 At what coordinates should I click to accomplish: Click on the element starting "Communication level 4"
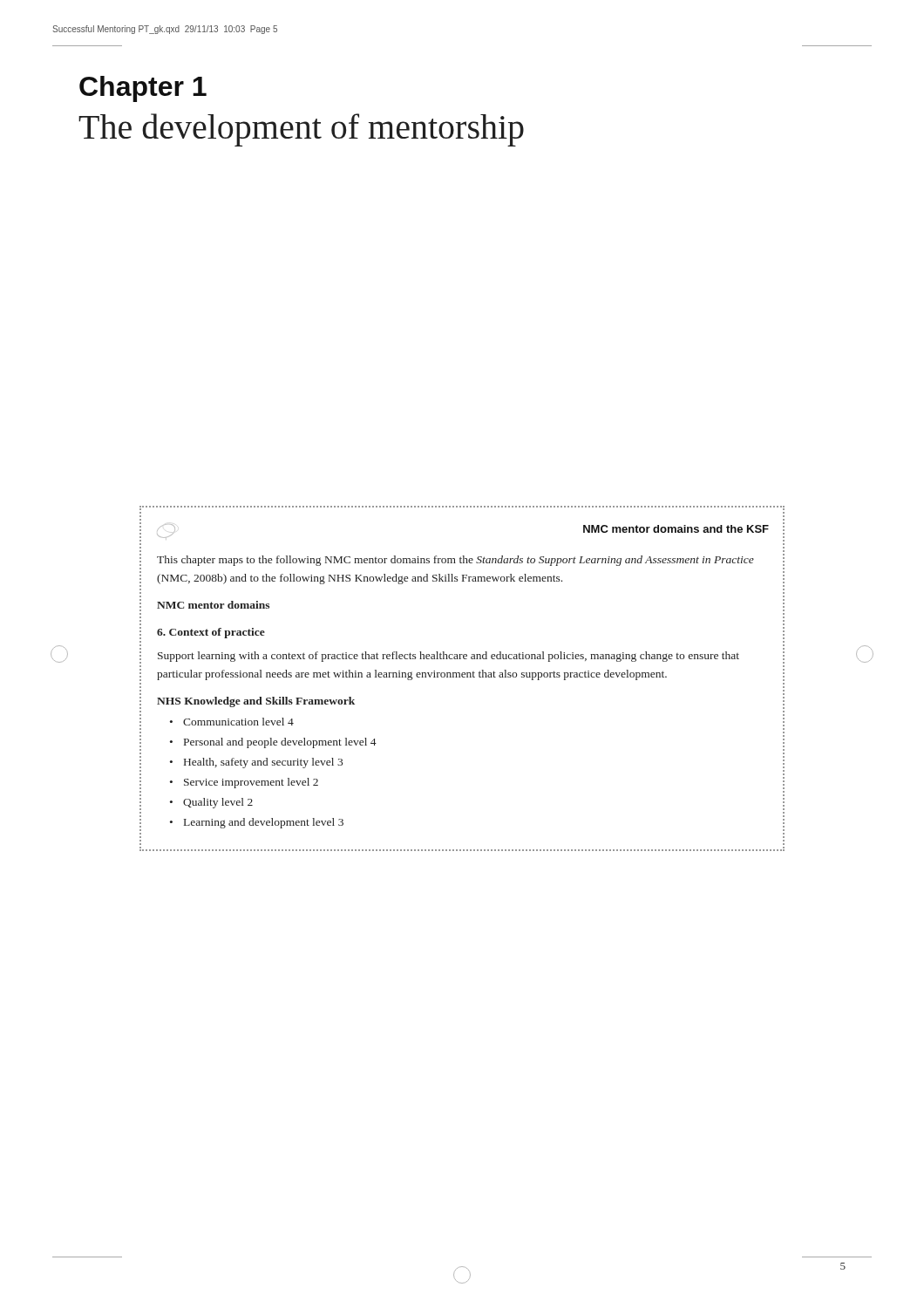(x=238, y=722)
